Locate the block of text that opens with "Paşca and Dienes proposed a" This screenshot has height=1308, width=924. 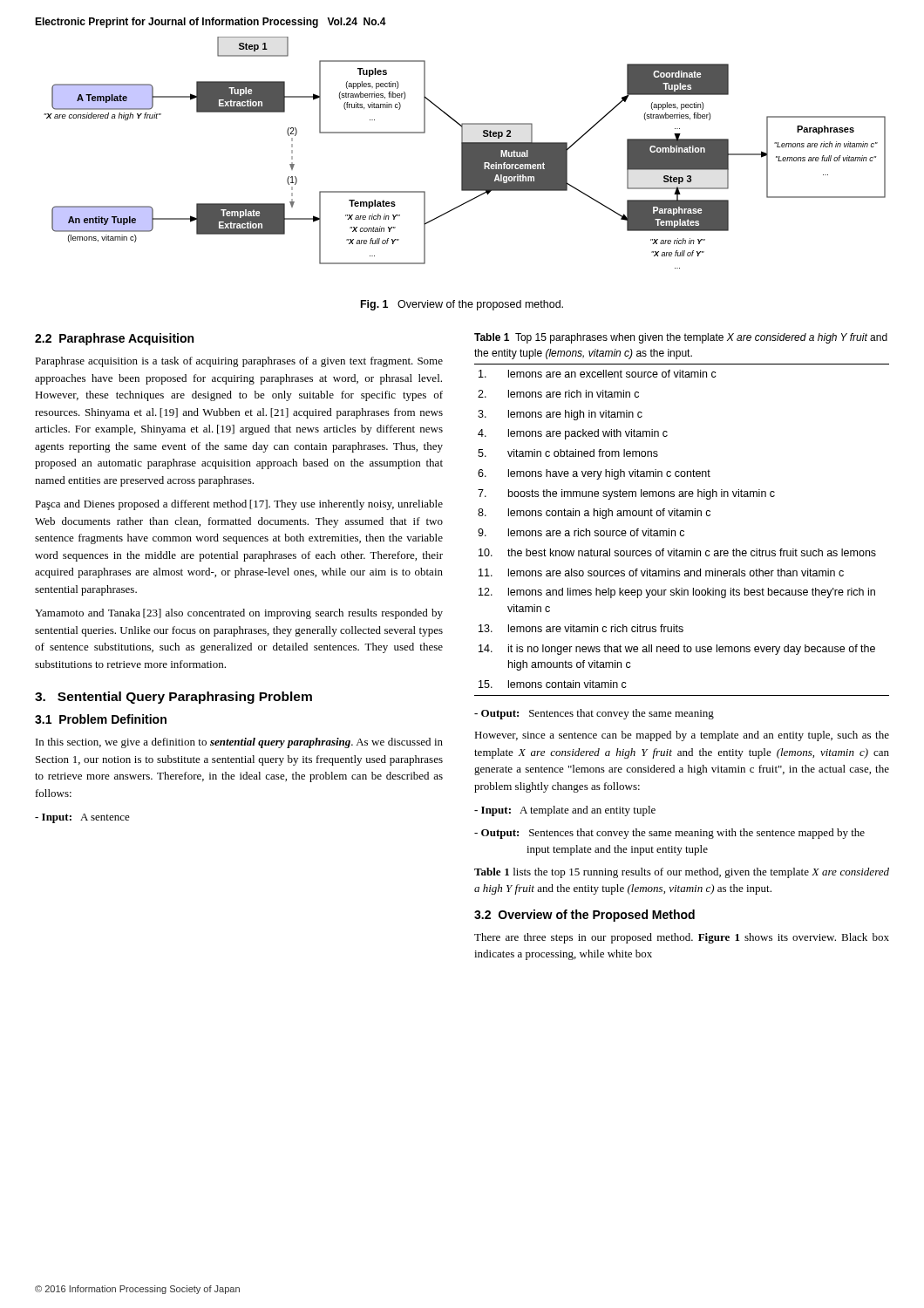coord(239,546)
